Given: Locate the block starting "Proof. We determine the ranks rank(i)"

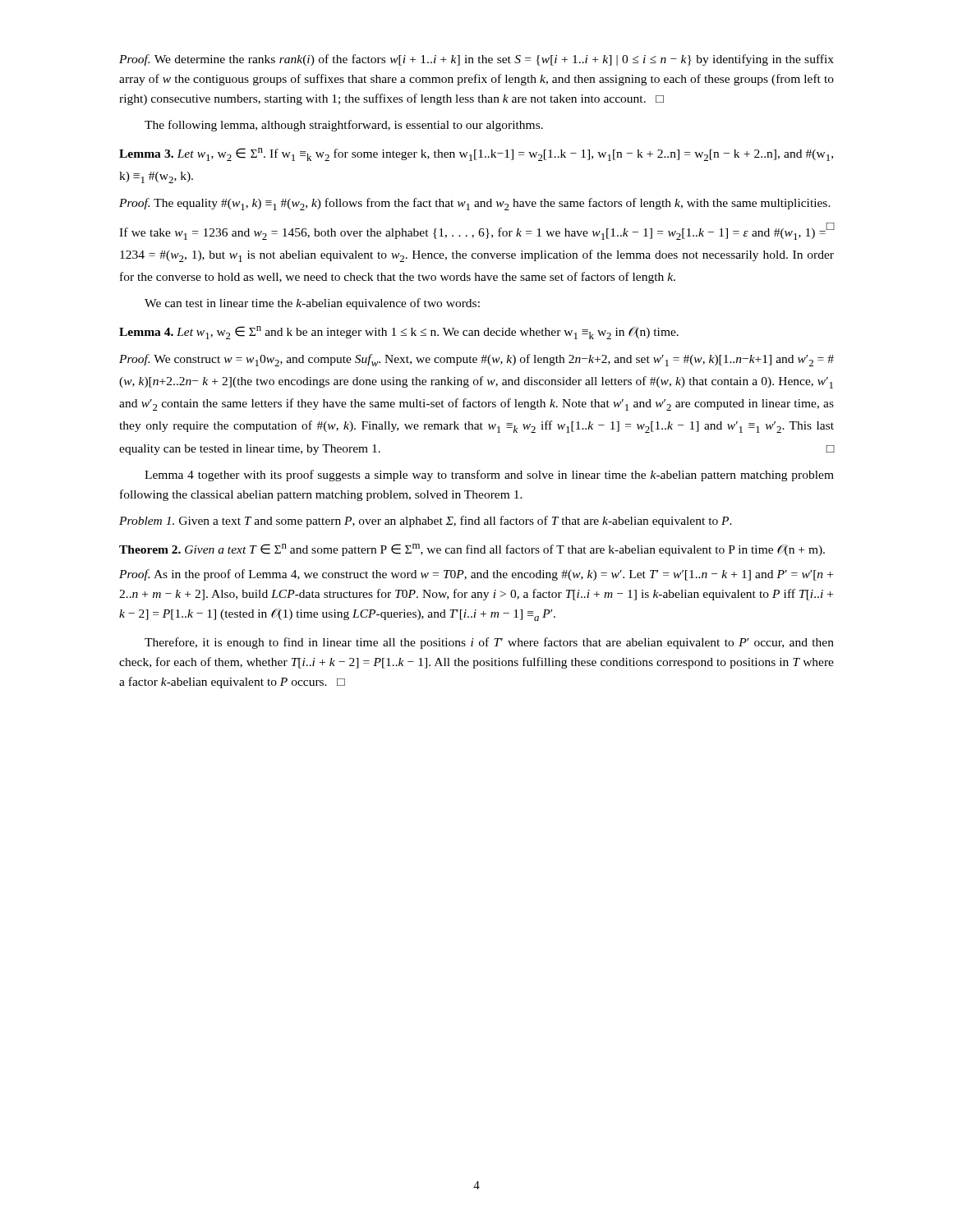Looking at the screenshot, I should (476, 79).
